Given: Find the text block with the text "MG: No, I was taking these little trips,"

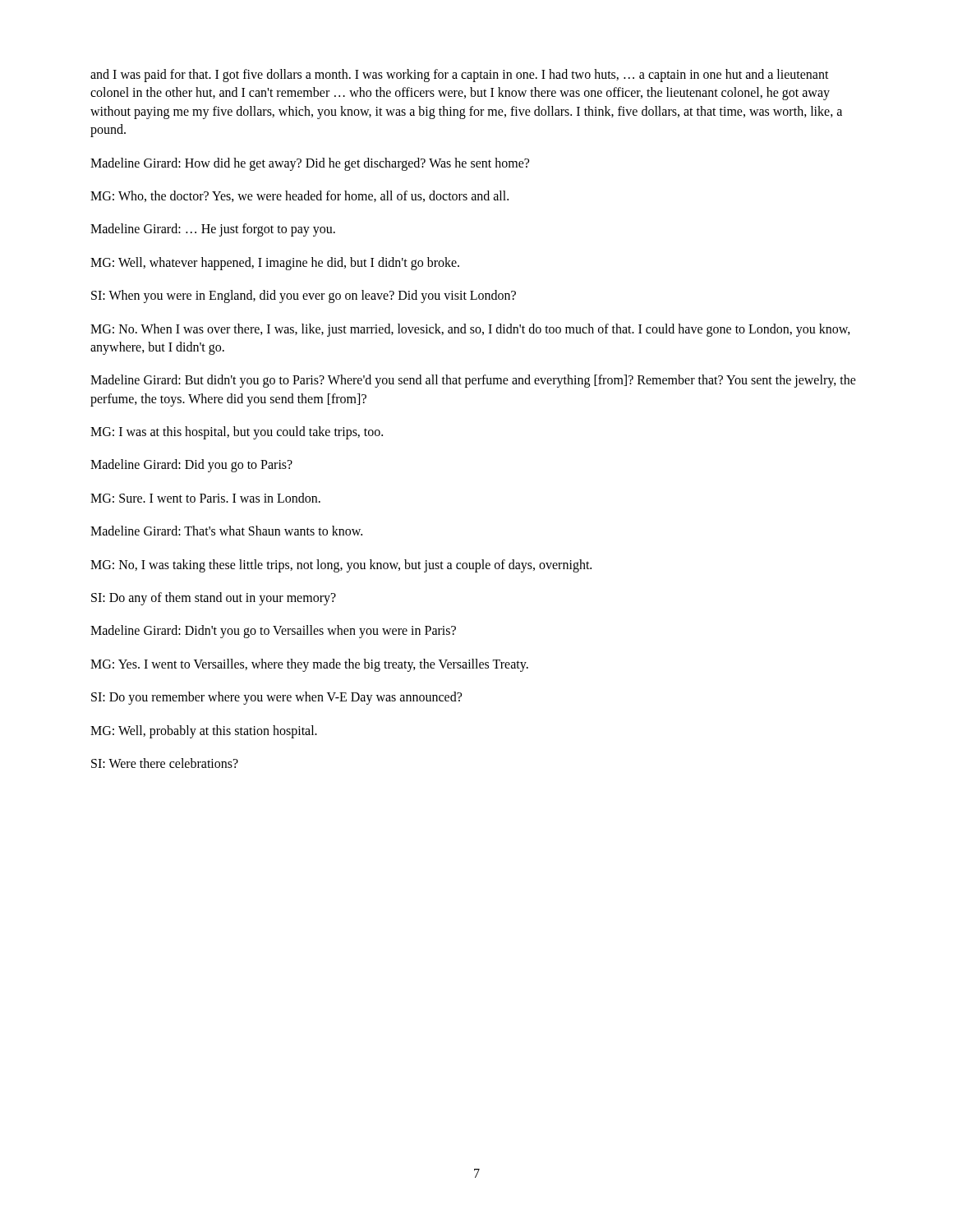Looking at the screenshot, I should coord(341,564).
